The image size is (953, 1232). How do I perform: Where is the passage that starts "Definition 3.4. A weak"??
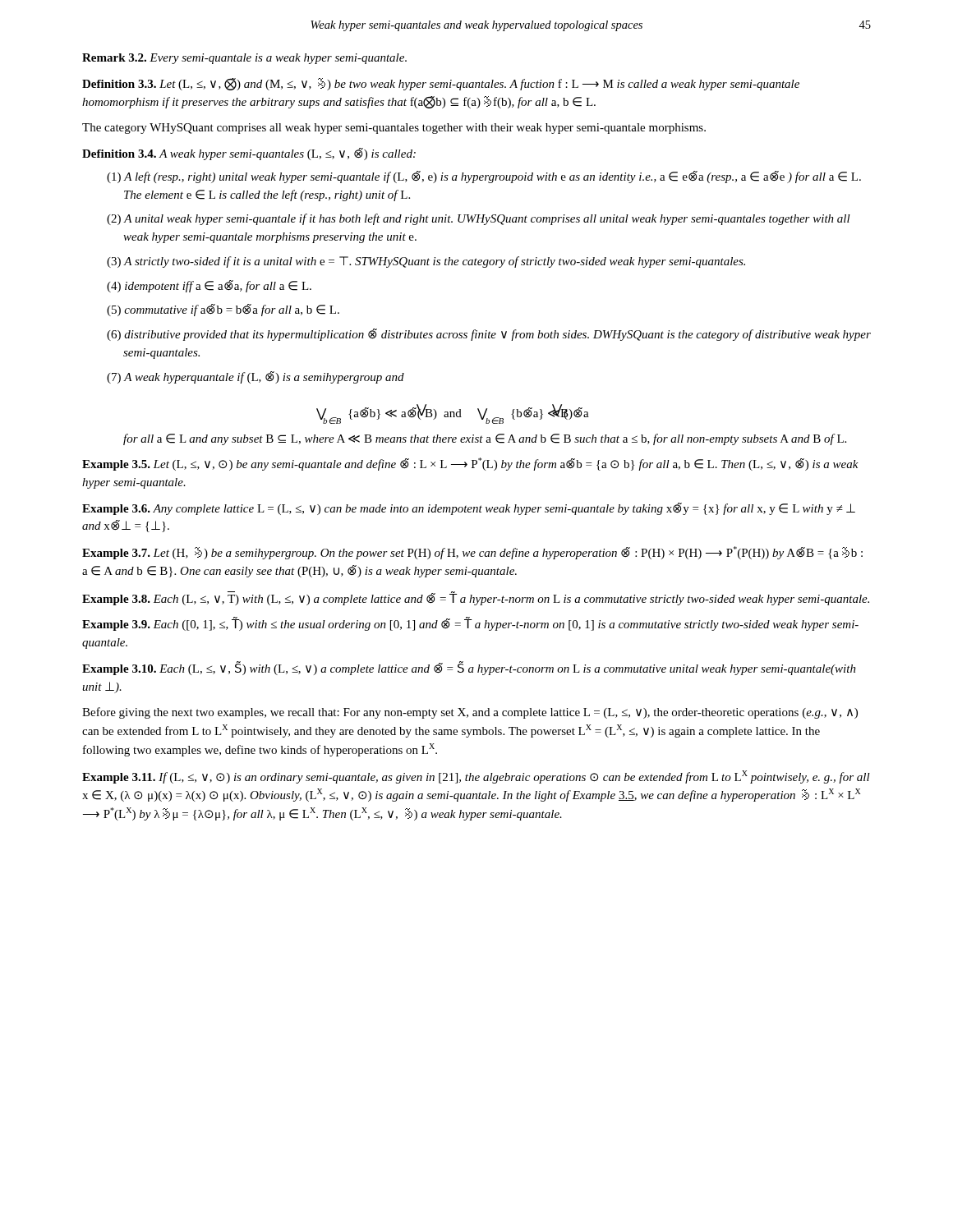point(249,154)
